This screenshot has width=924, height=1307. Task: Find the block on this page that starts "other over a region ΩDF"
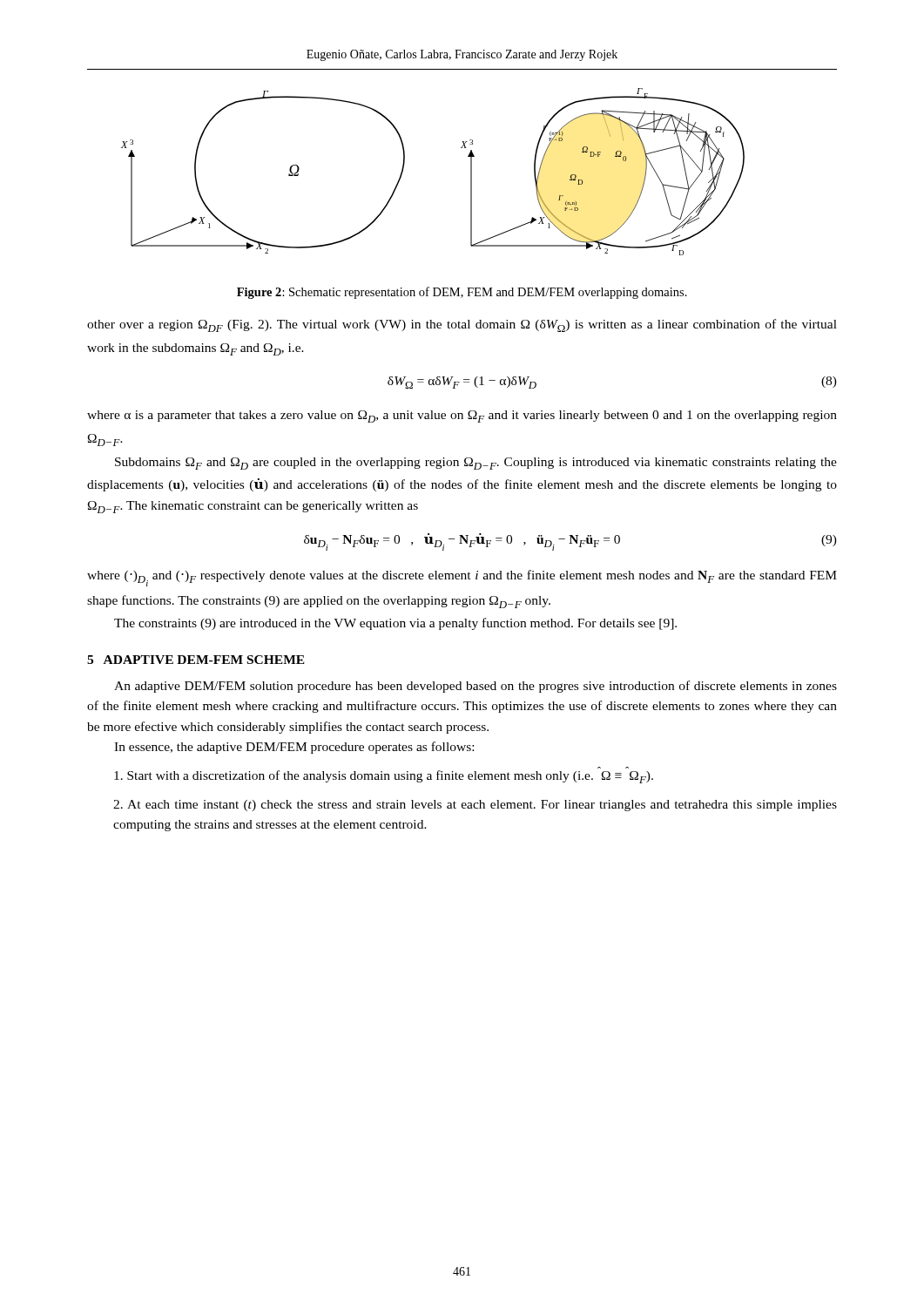point(462,337)
